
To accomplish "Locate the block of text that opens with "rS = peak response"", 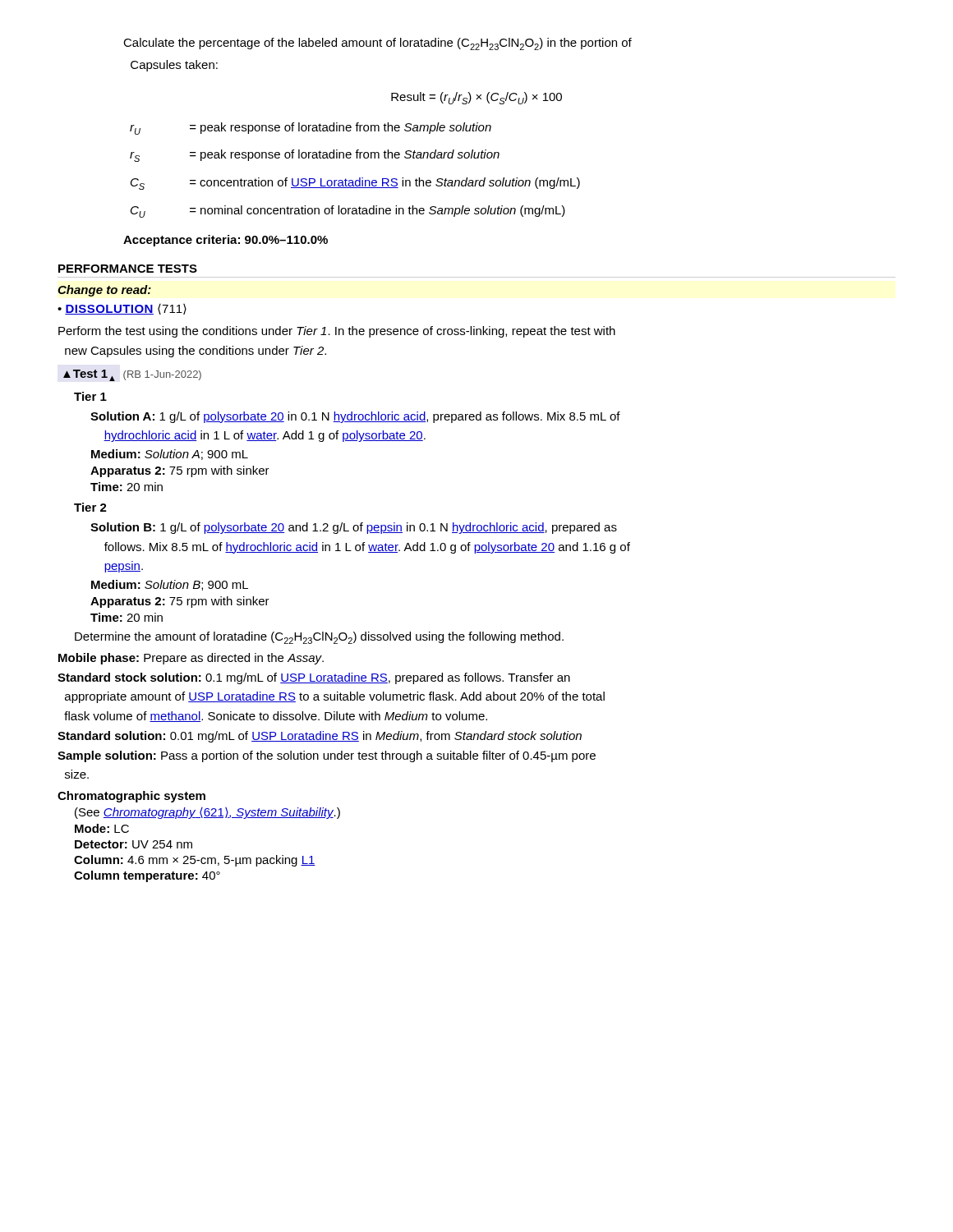I will (315, 155).
